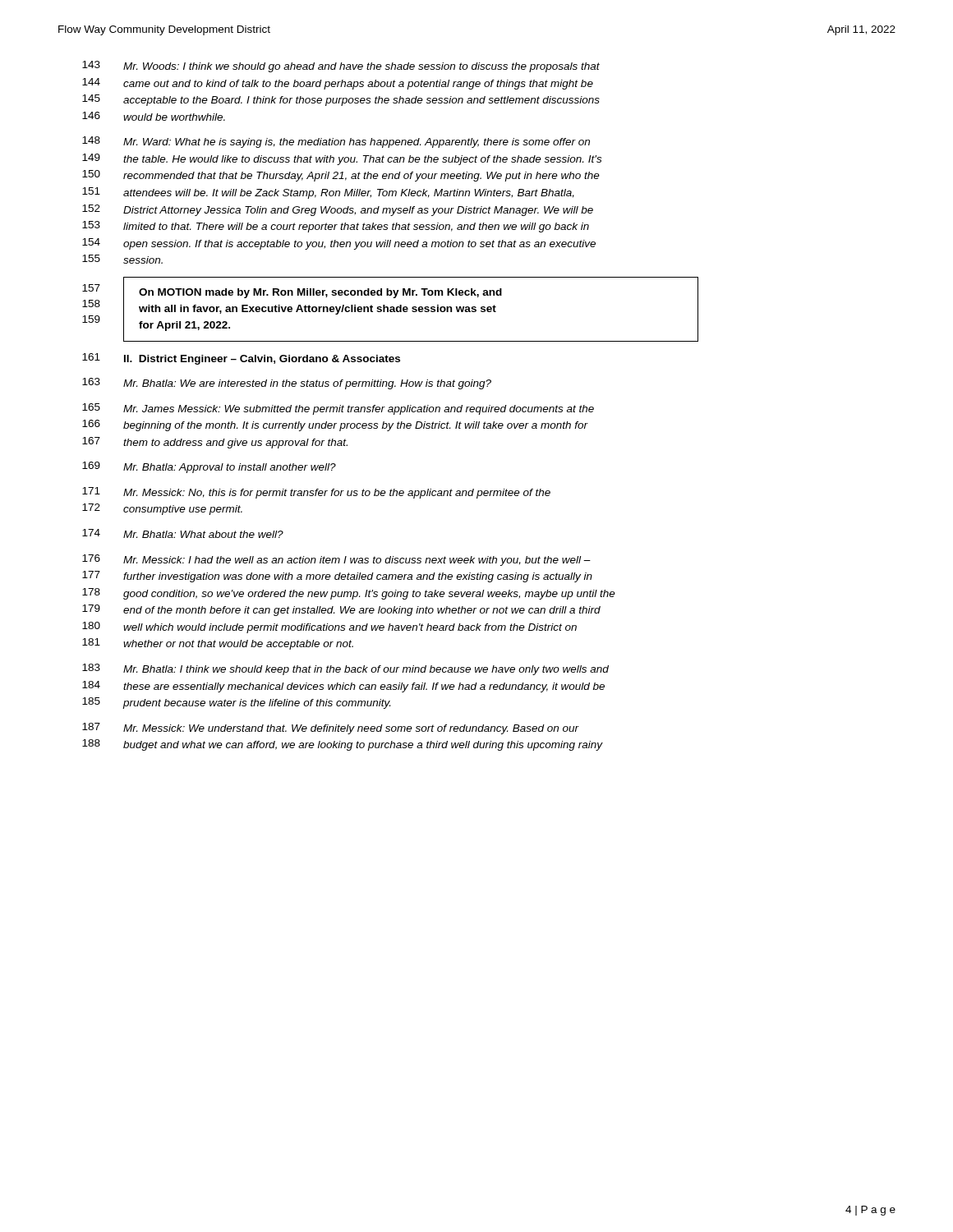The height and width of the screenshot is (1232, 953).
Task: Click on the text block that reads "163 Mr. Bhatla:"
Action: pyautogui.click(x=476, y=383)
